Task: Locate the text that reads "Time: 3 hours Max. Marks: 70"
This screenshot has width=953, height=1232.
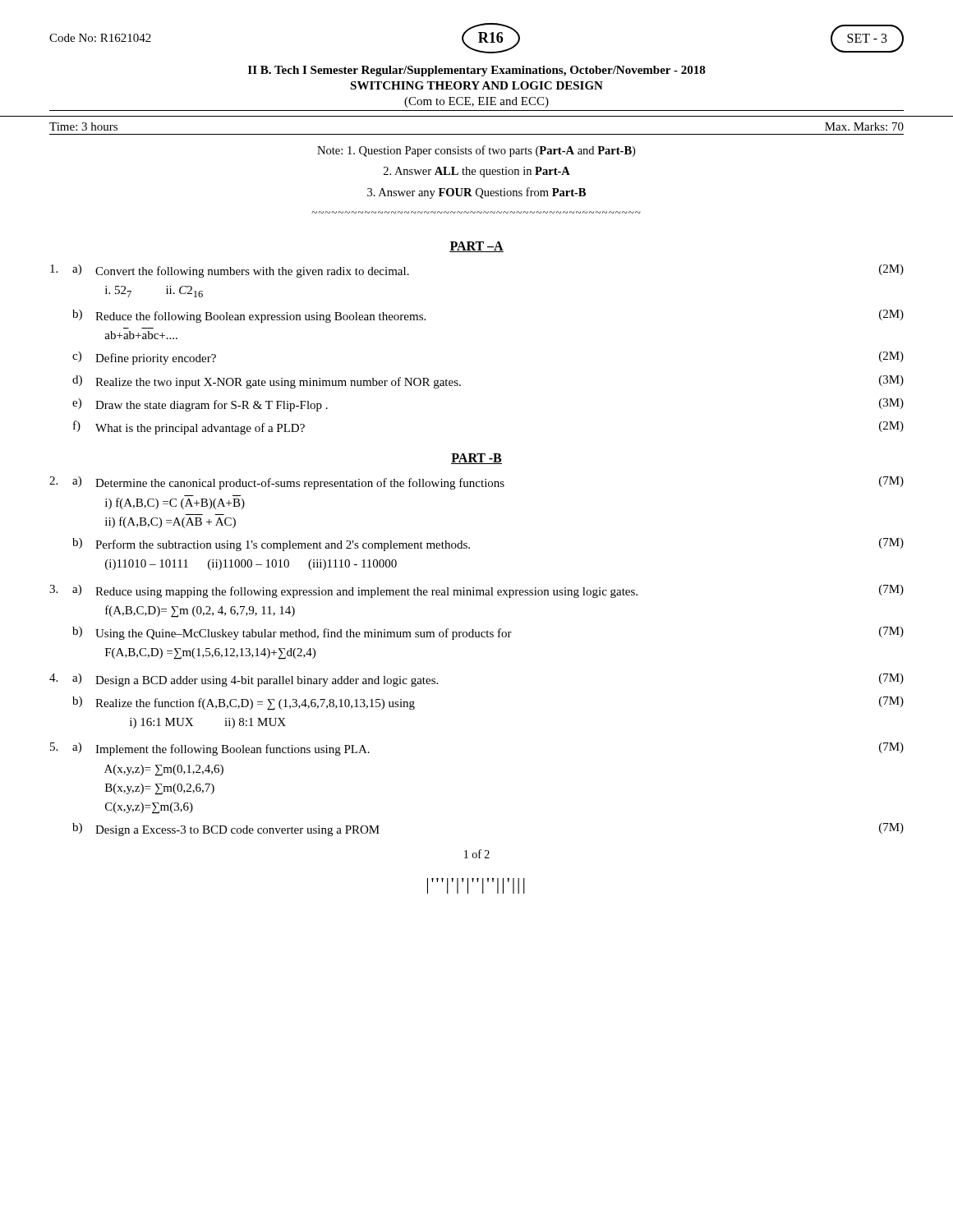Action: coord(476,127)
